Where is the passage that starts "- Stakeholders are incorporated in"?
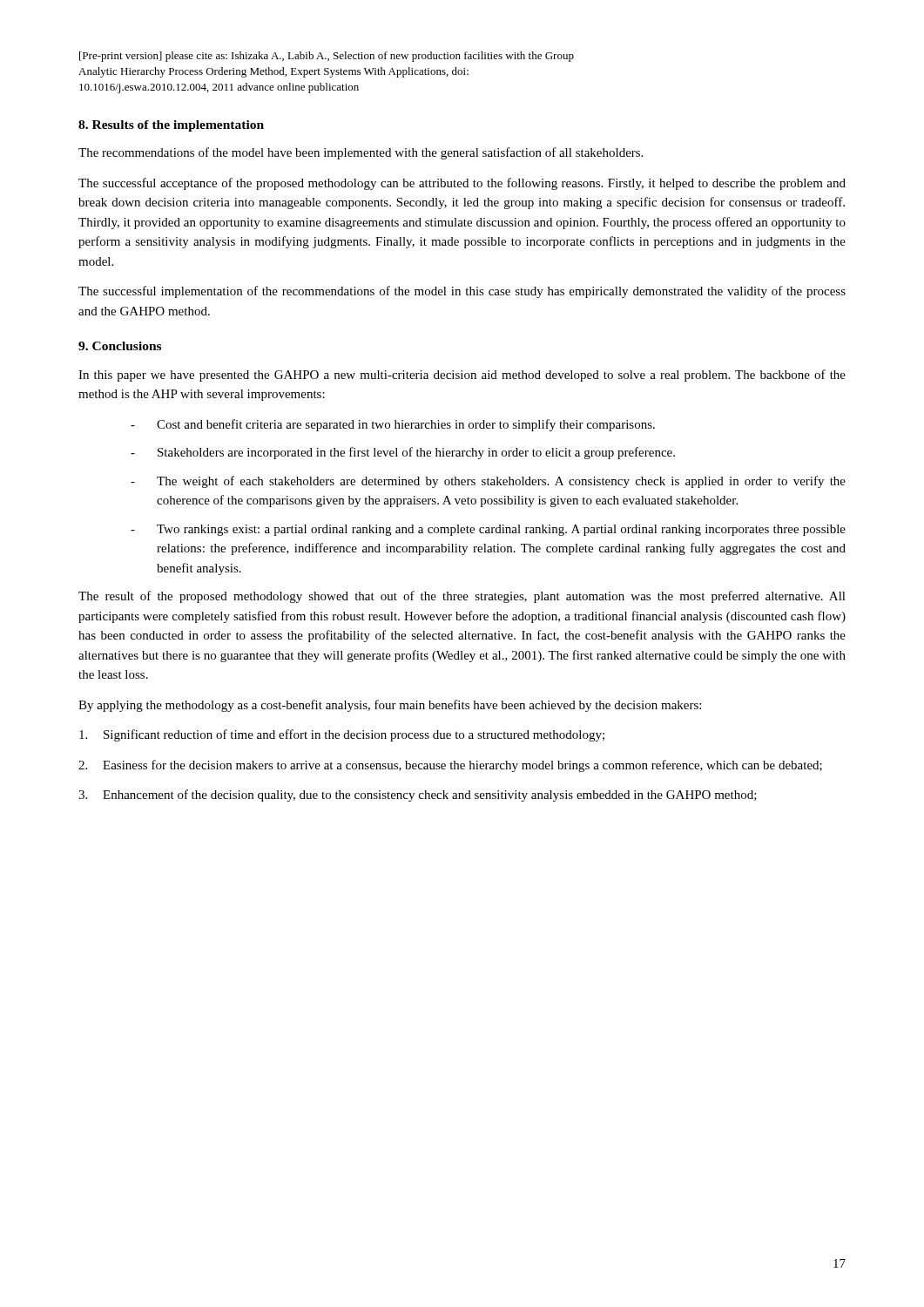This screenshot has width=924, height=1307. click(488, 452)
